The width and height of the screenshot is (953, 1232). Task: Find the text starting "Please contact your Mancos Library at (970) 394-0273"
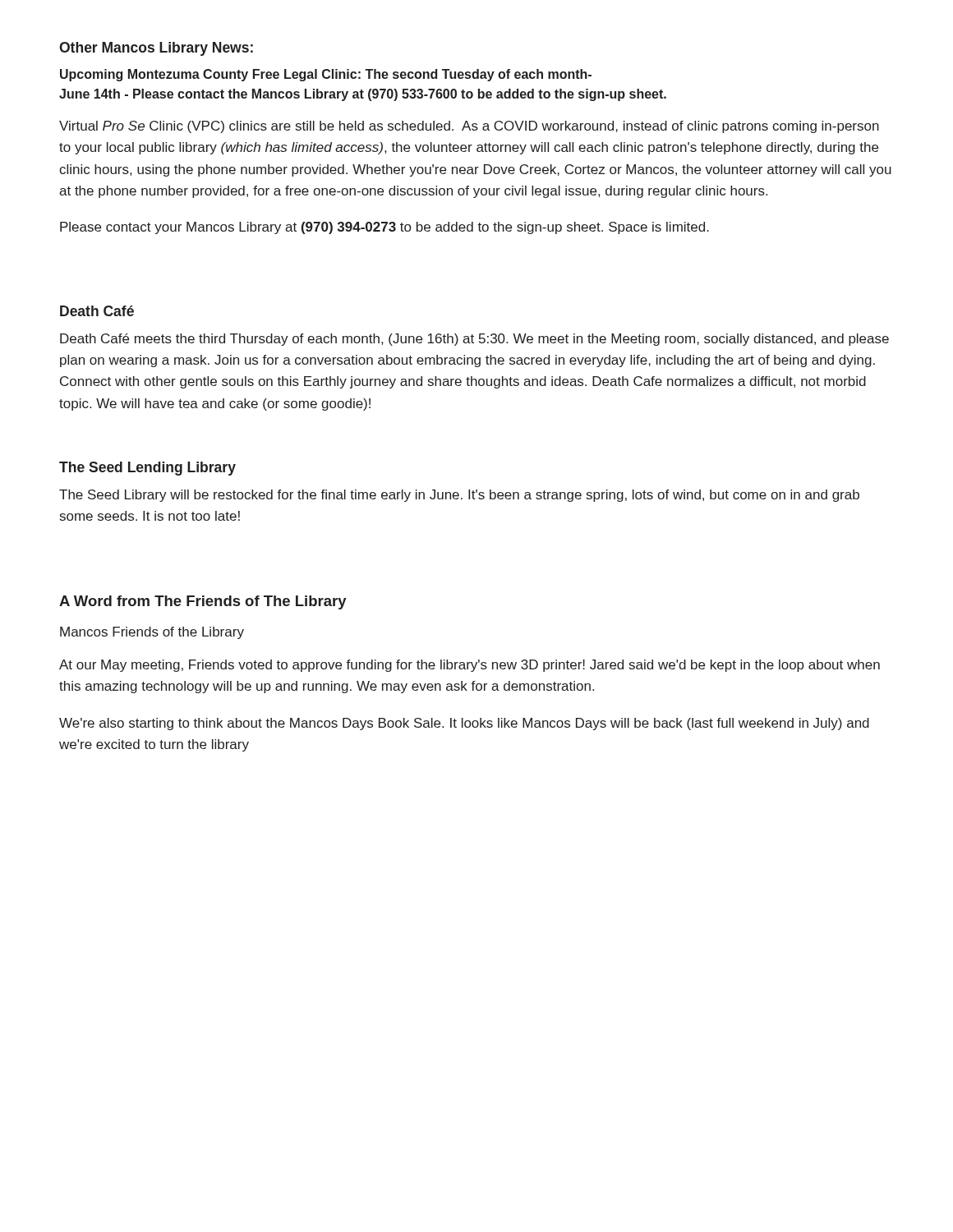(384, 227)
